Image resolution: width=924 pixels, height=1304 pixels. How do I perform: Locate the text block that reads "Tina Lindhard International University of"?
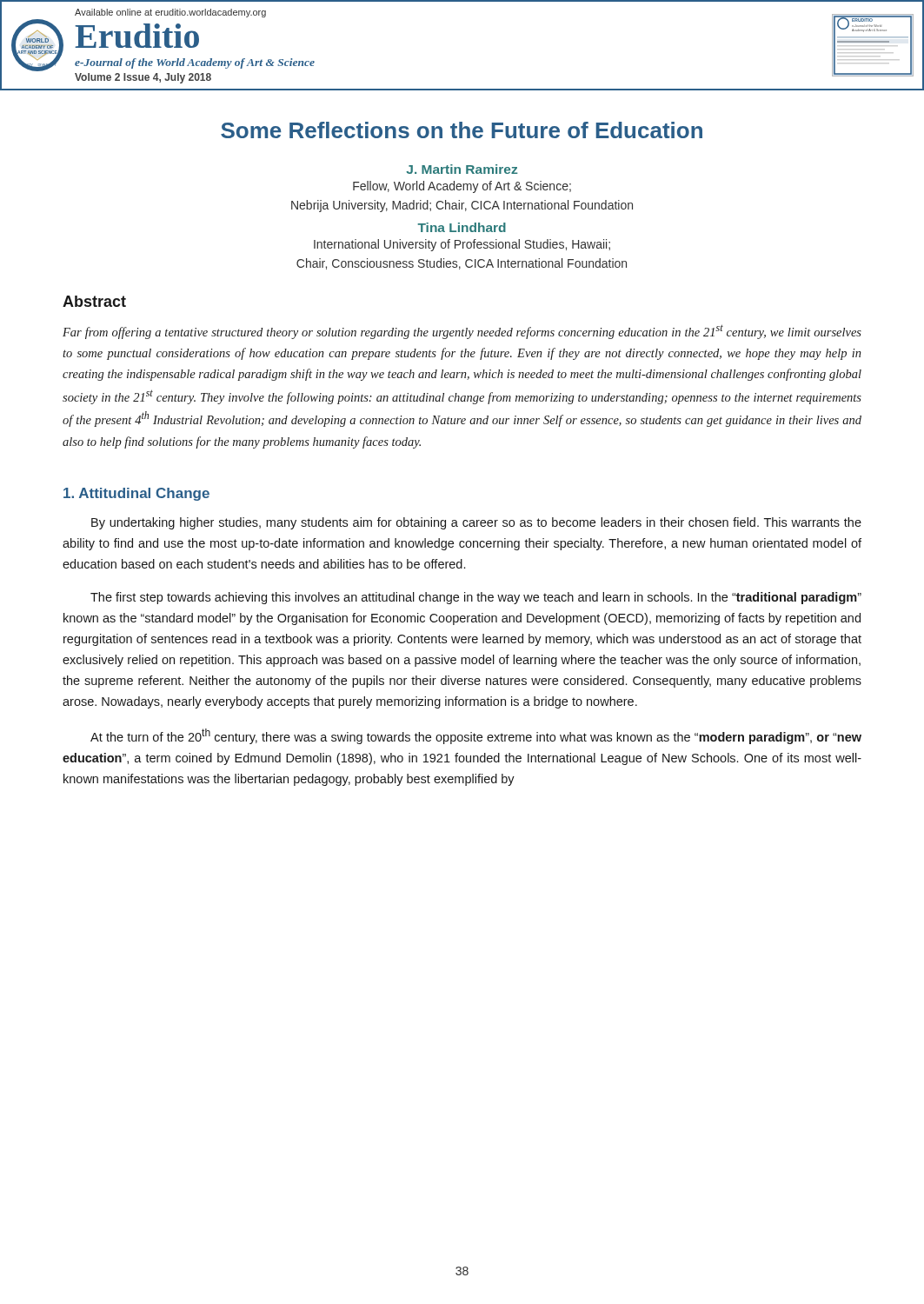pyautogui.click(x=462, y=247)
